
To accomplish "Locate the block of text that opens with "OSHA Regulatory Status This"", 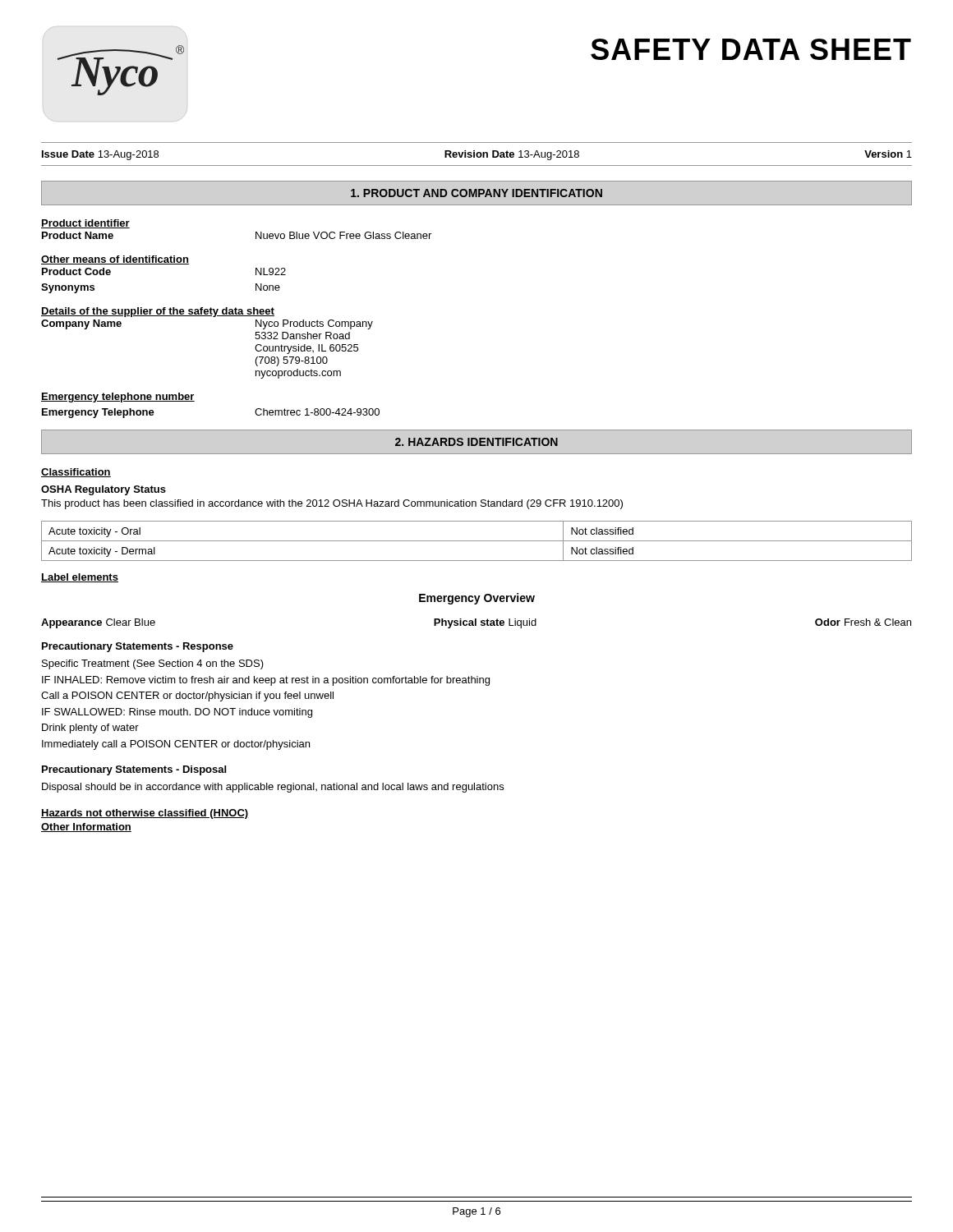I will coord(476,496).
